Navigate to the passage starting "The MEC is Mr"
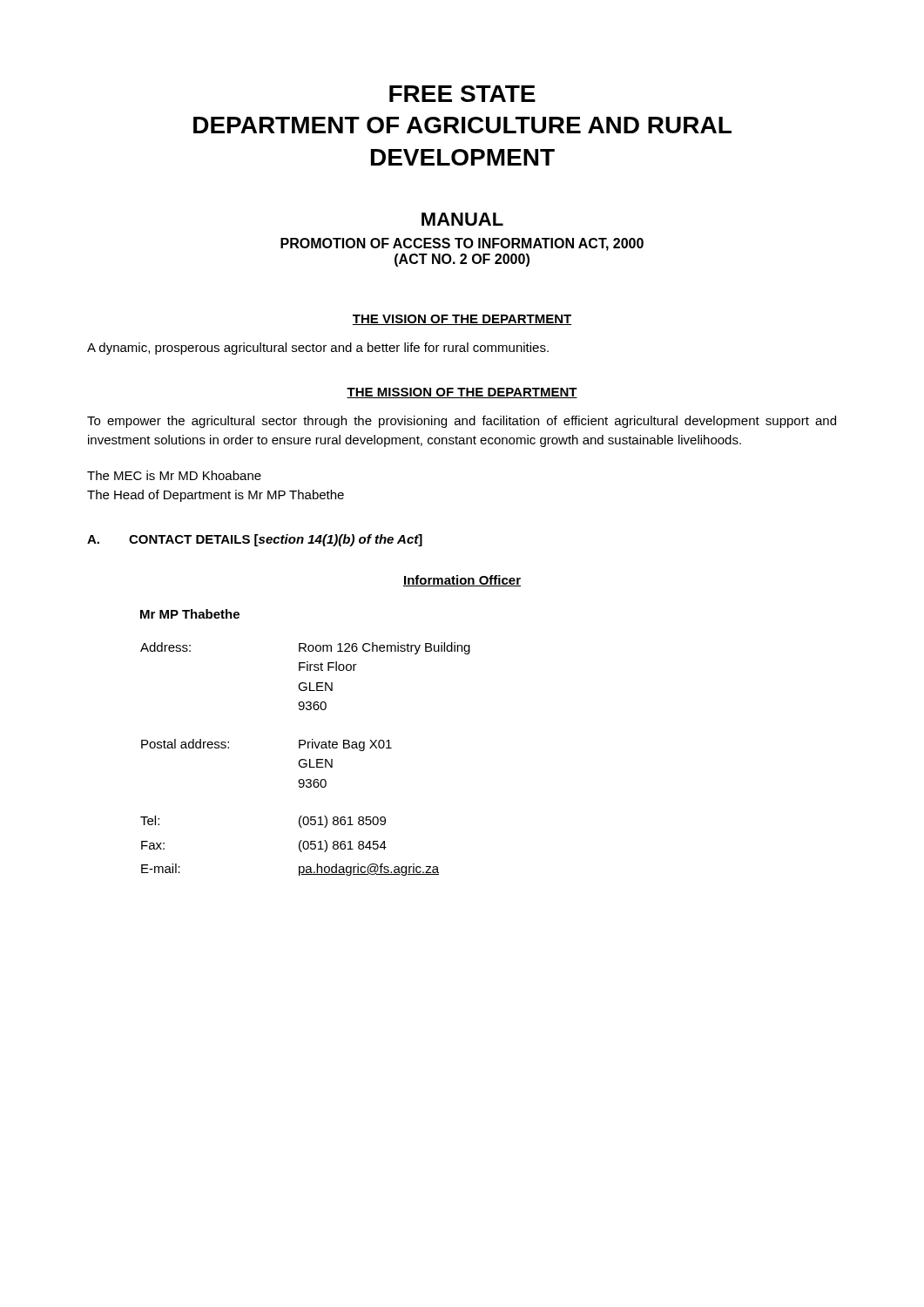 click(x=216, y=485)
